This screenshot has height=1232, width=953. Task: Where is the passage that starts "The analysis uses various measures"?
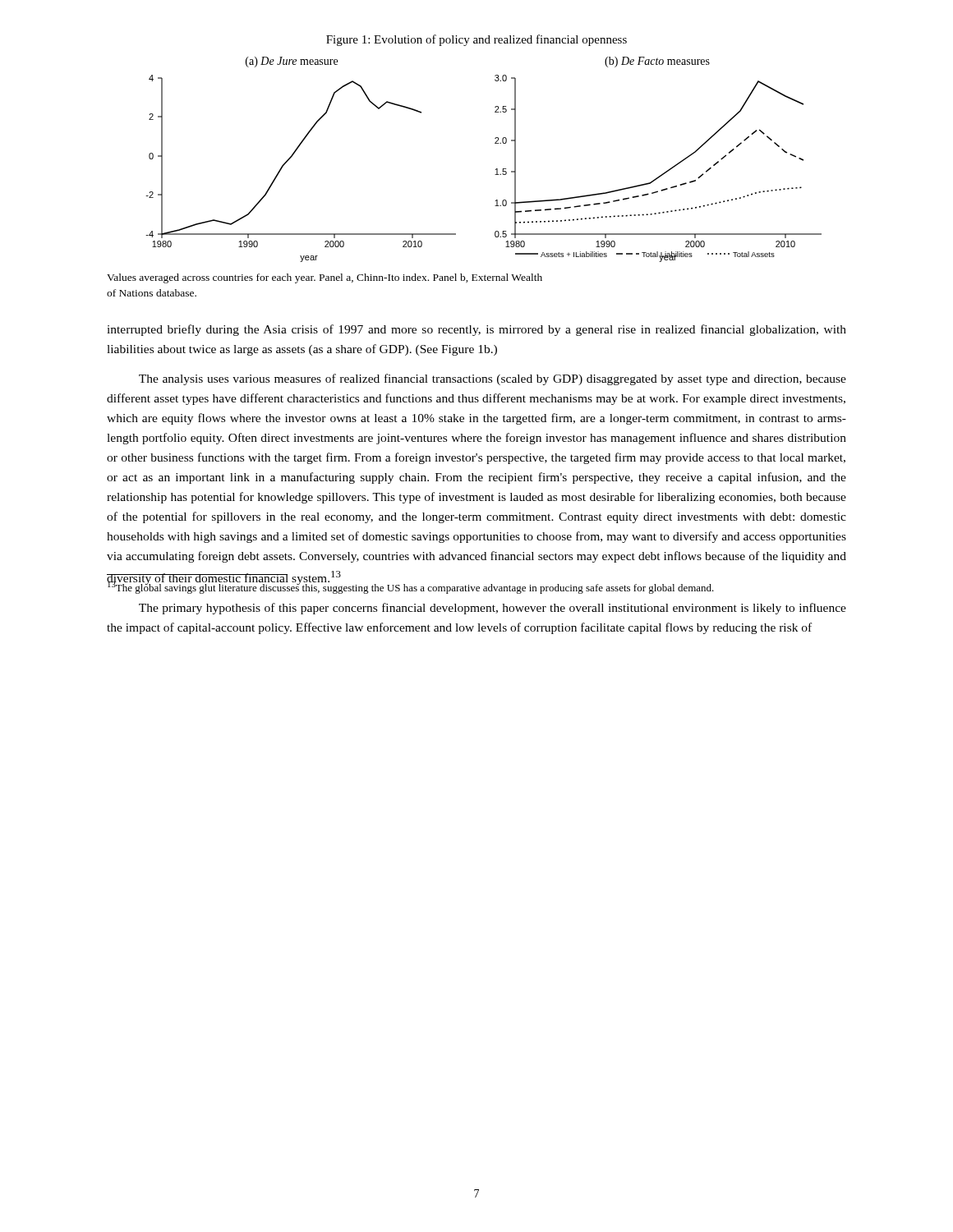tap(476, 478)
